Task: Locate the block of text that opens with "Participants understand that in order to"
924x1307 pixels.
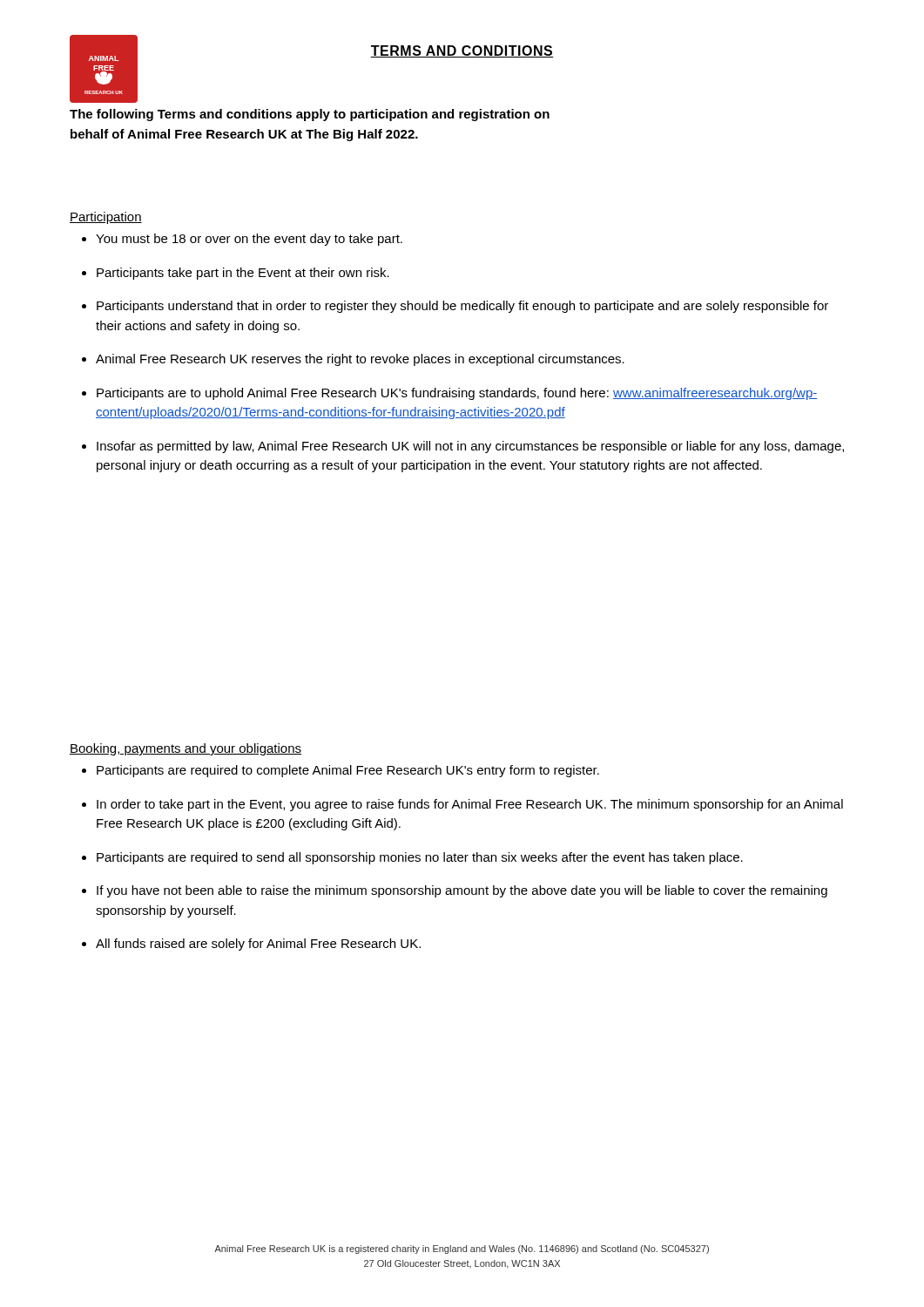Action: point(462,315)
